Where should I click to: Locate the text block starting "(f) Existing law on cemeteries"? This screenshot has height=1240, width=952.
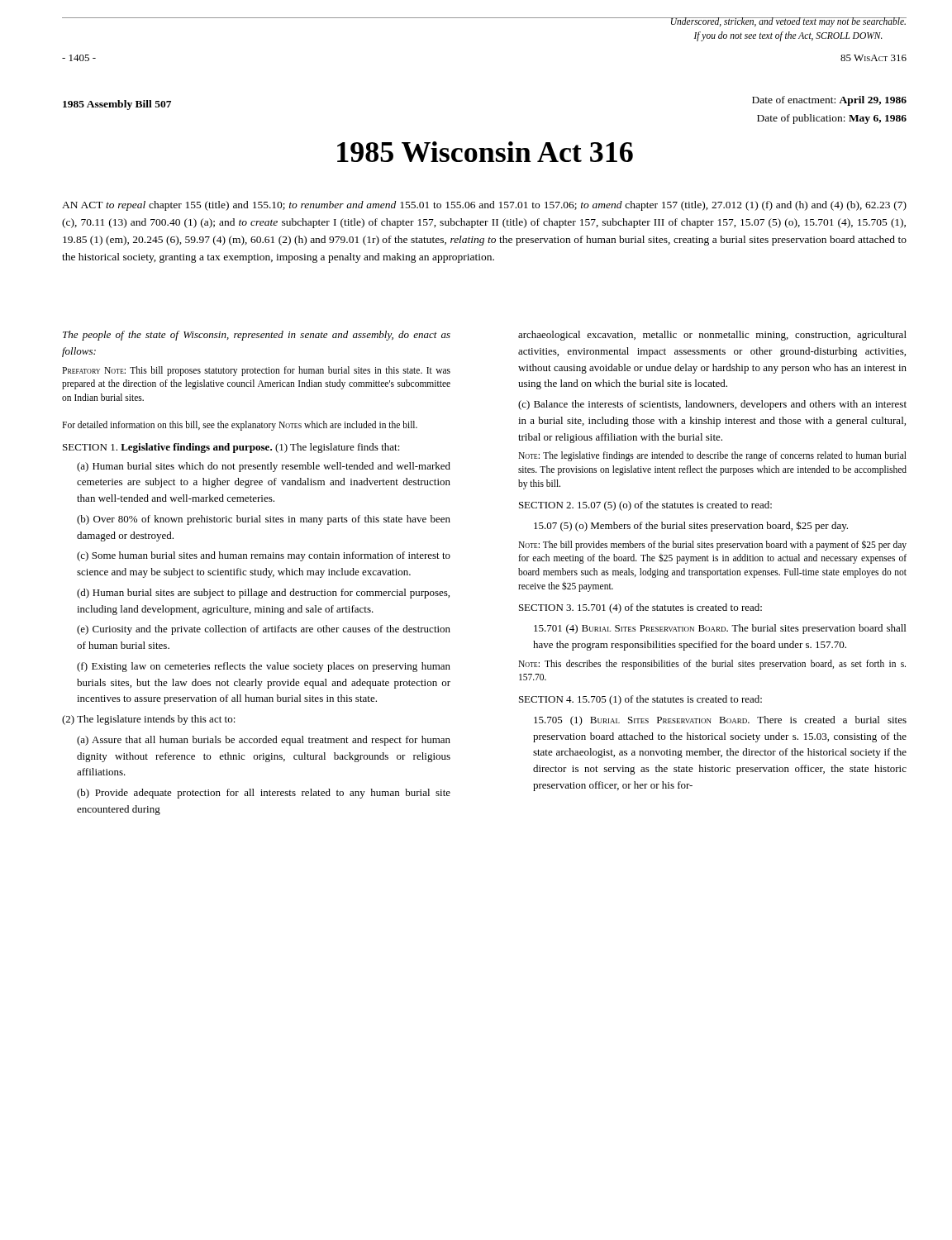[264, 682]
